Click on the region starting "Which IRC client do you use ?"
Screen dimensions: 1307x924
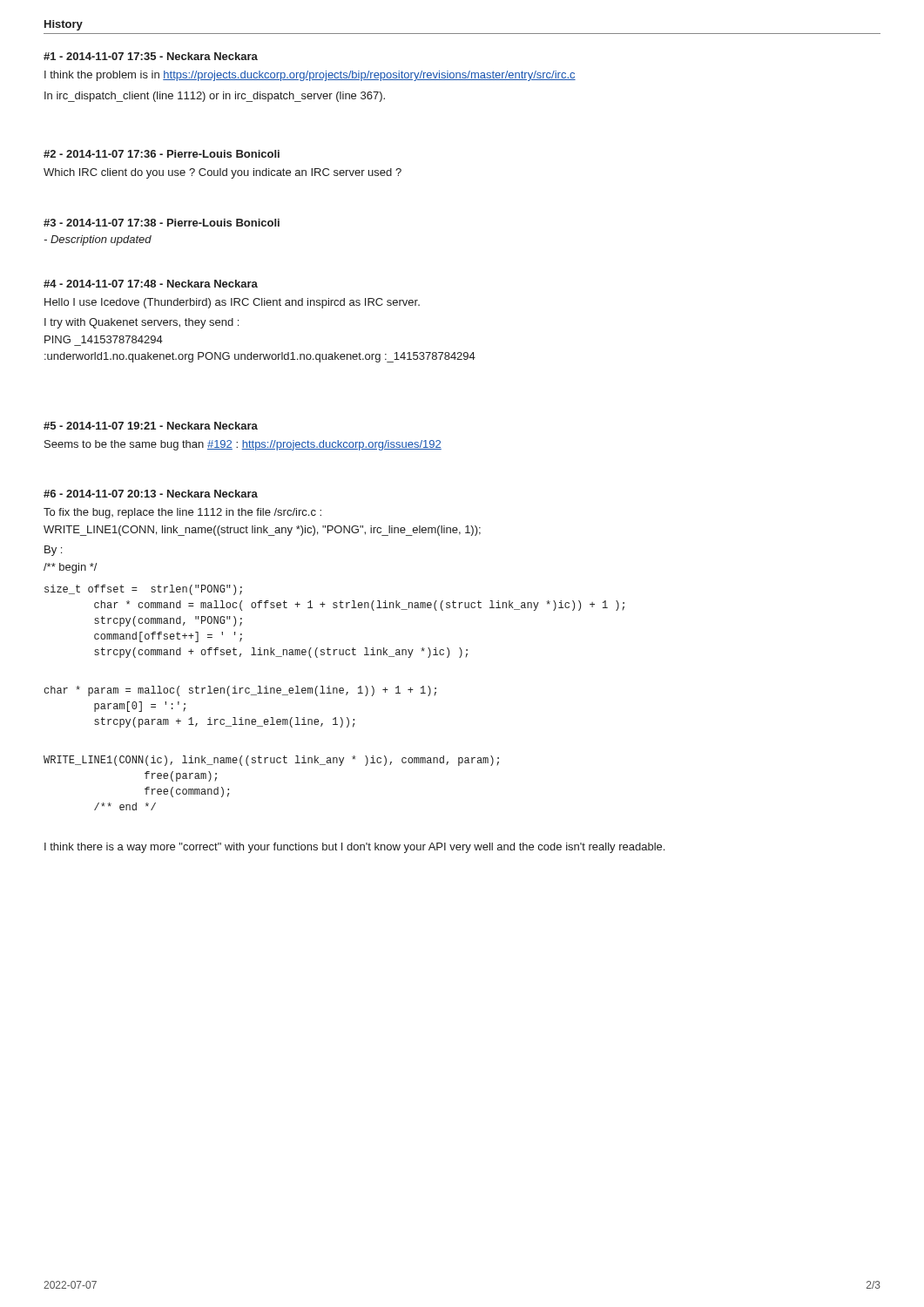223,172
